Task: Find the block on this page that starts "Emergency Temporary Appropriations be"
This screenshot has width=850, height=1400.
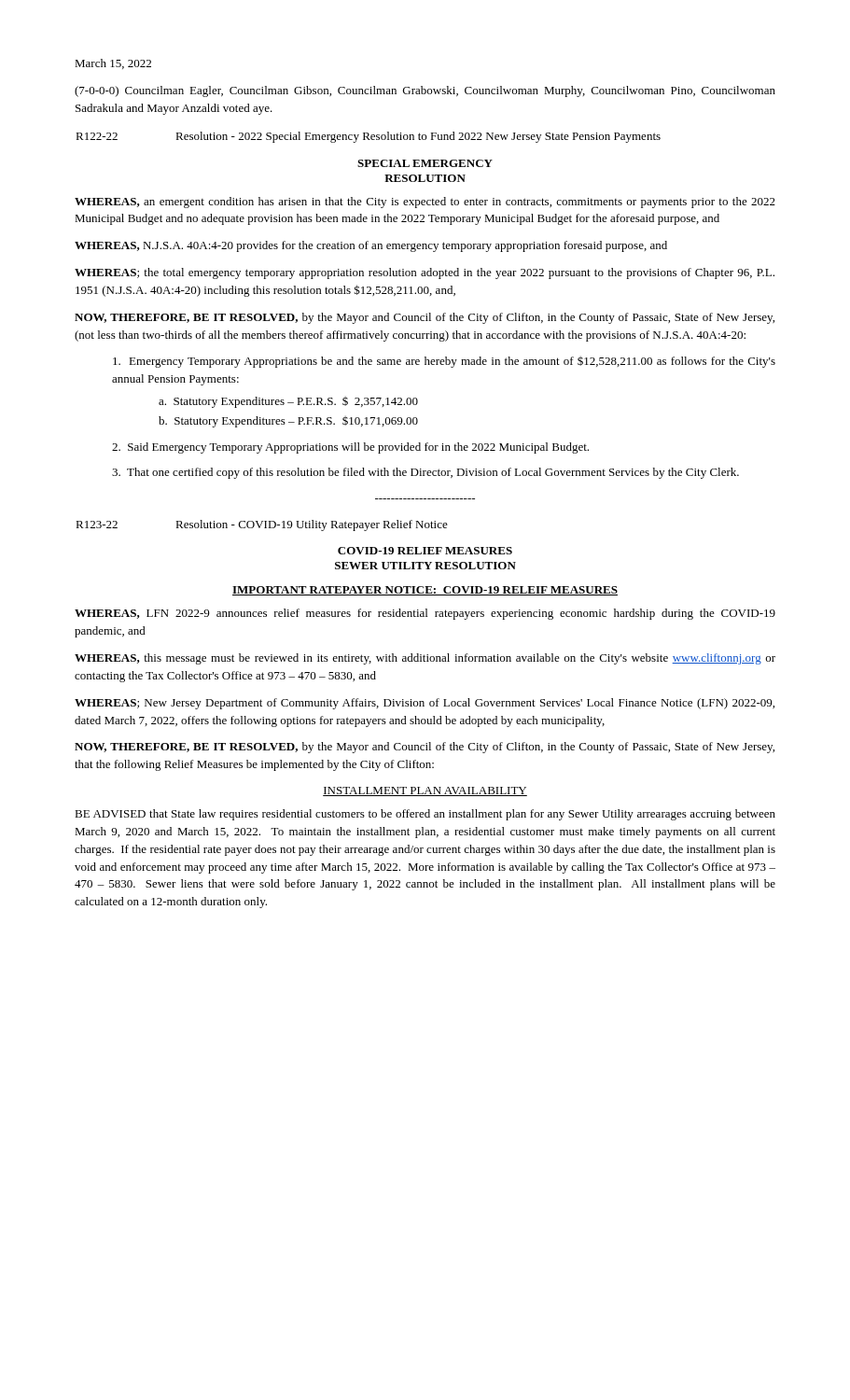Action: tap(444, 362)
